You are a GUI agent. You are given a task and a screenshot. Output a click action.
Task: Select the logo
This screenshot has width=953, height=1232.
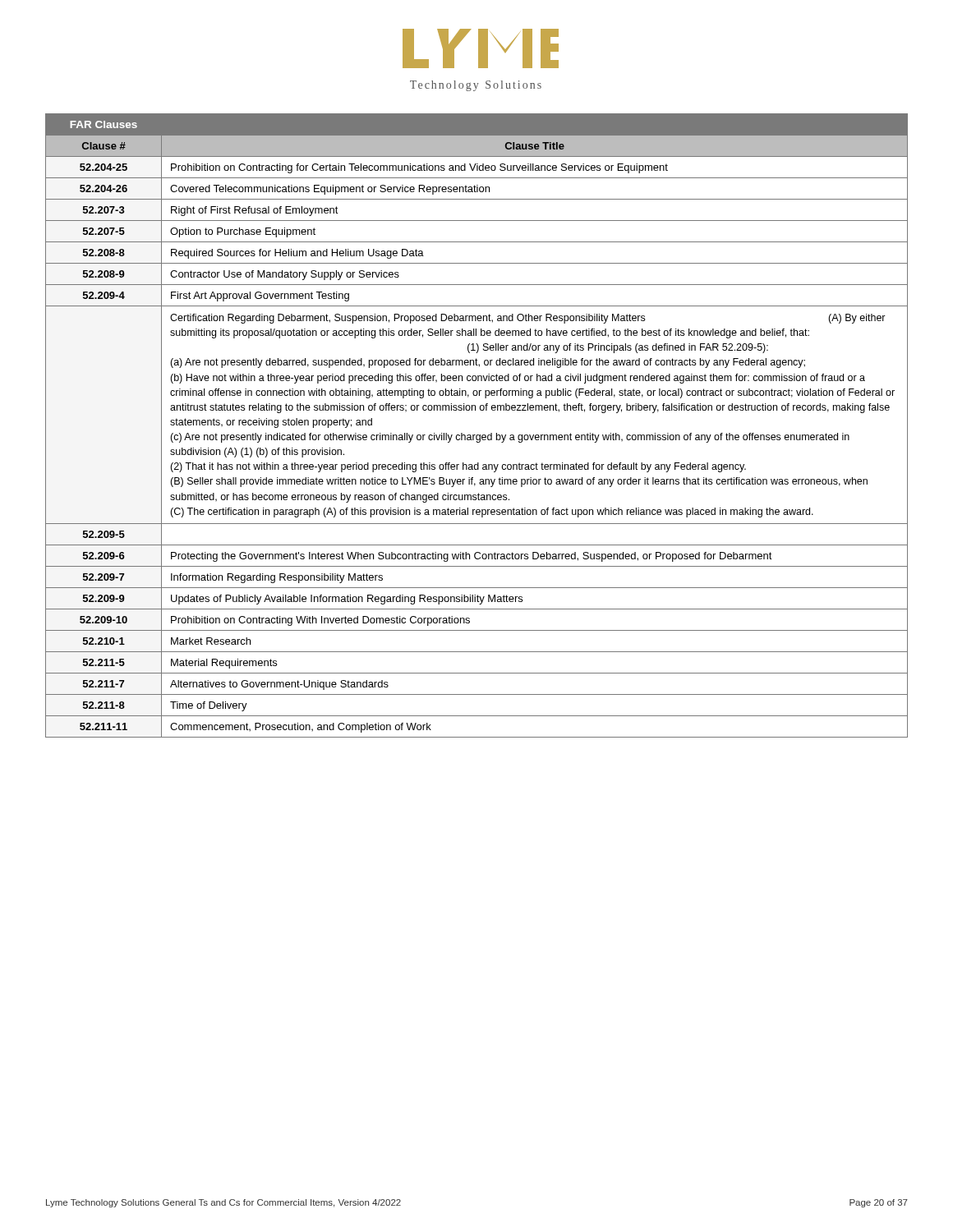pyautogui.click(x=476, y=57)
